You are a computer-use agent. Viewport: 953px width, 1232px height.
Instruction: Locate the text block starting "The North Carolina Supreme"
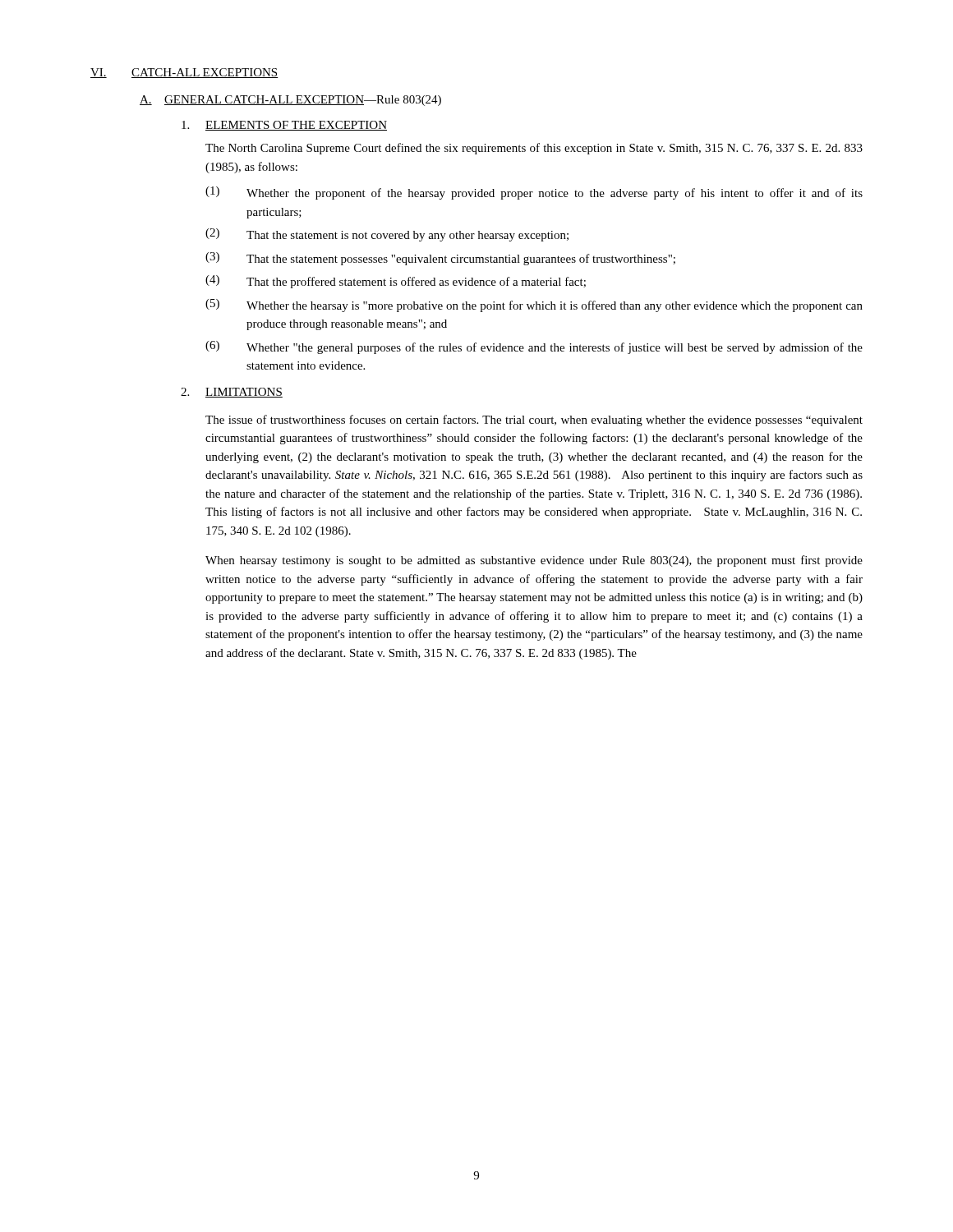(x=534, y=157)
